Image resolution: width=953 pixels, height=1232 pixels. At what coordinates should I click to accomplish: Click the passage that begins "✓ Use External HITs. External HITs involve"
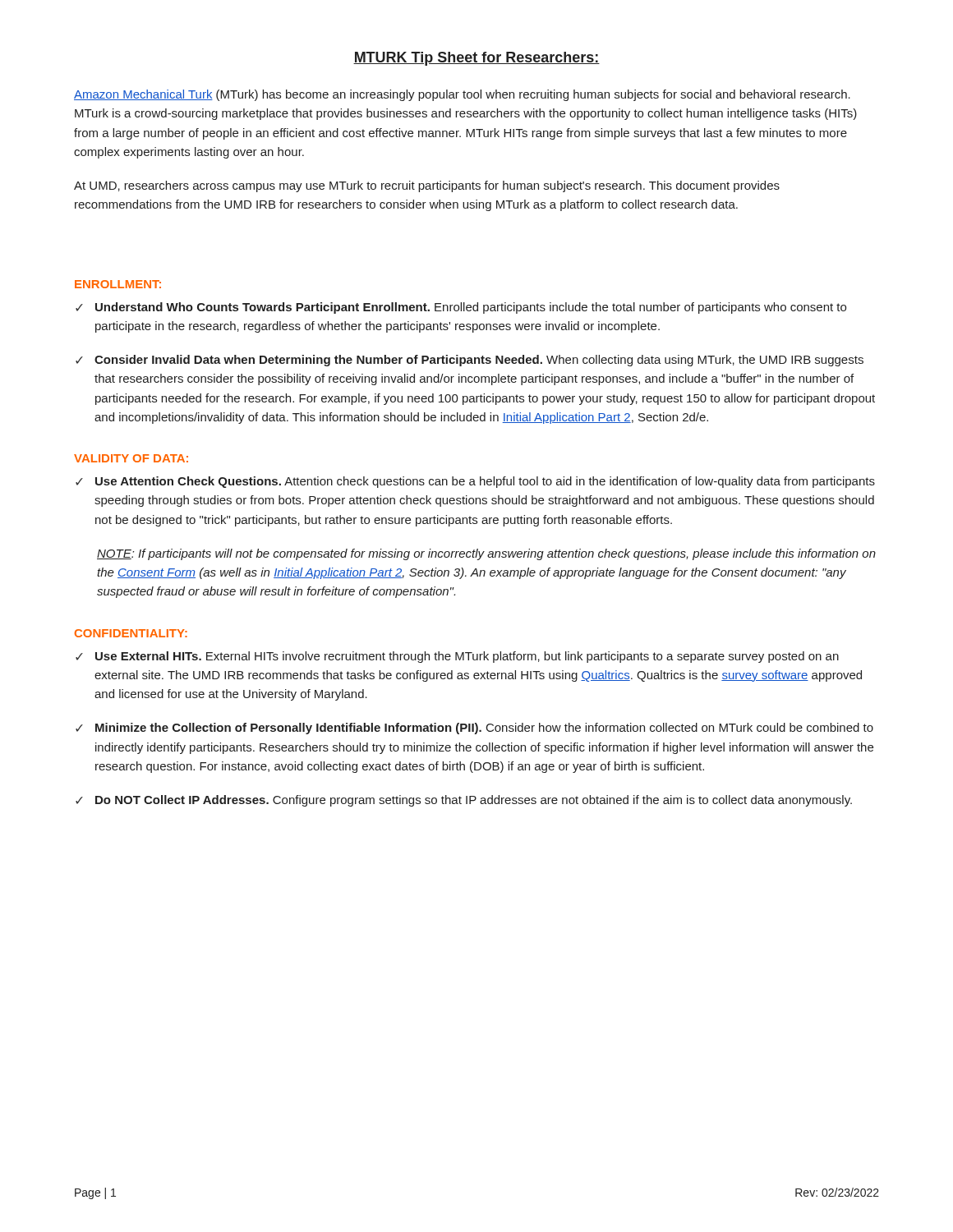(x=476, y=675)
